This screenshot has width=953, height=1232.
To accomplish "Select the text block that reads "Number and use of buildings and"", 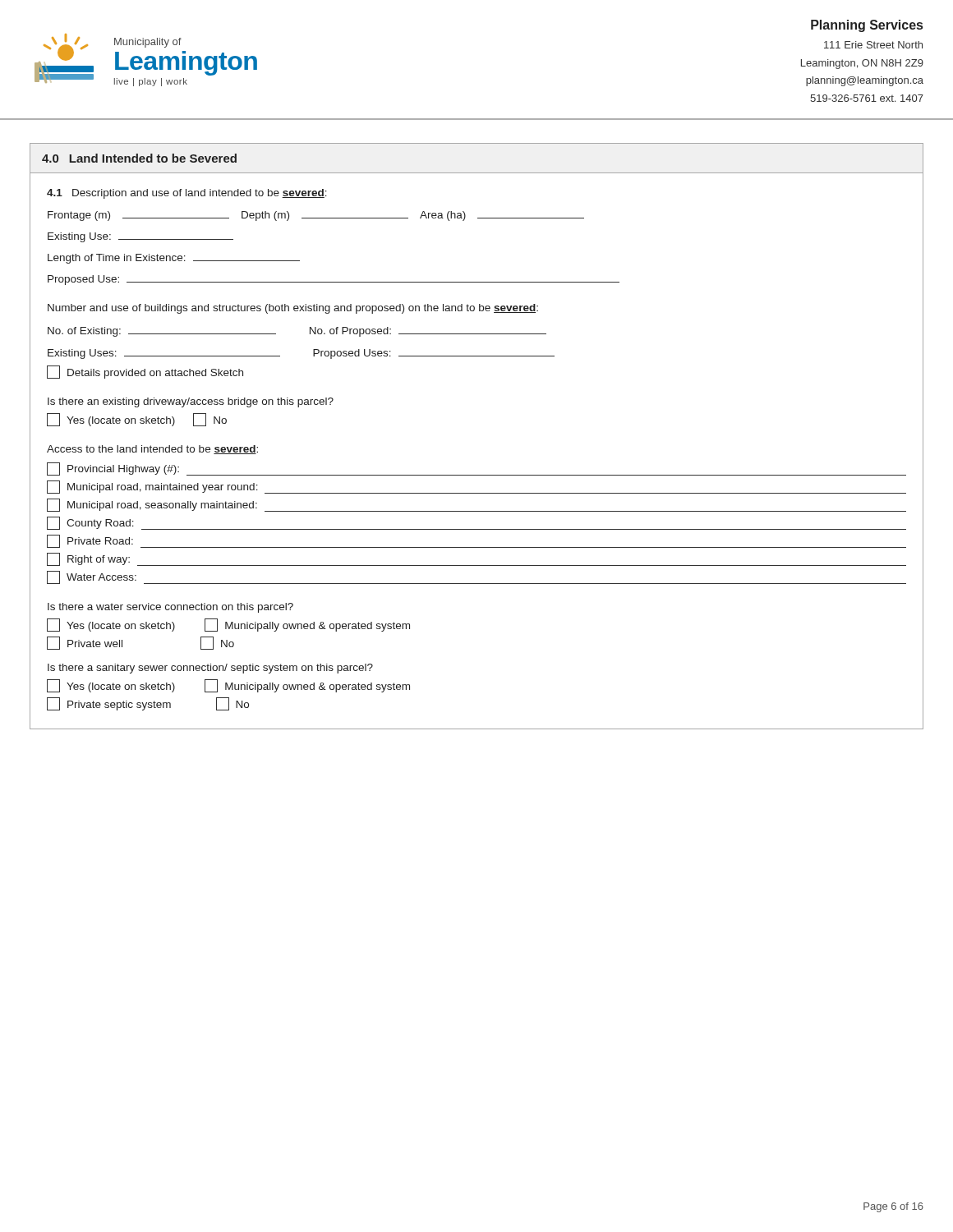I will [476, 340].
